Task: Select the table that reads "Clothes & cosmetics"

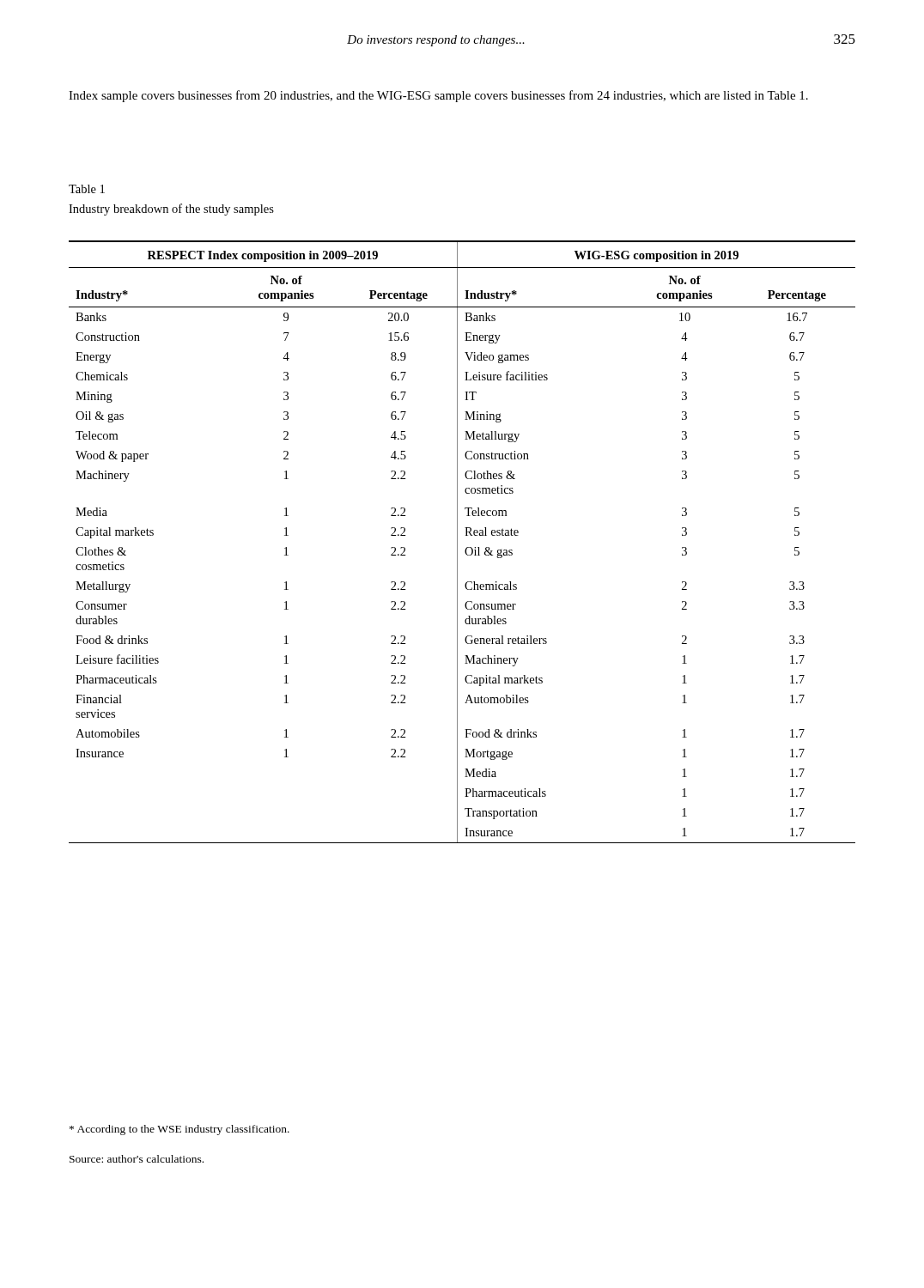Action: [462, 542]
